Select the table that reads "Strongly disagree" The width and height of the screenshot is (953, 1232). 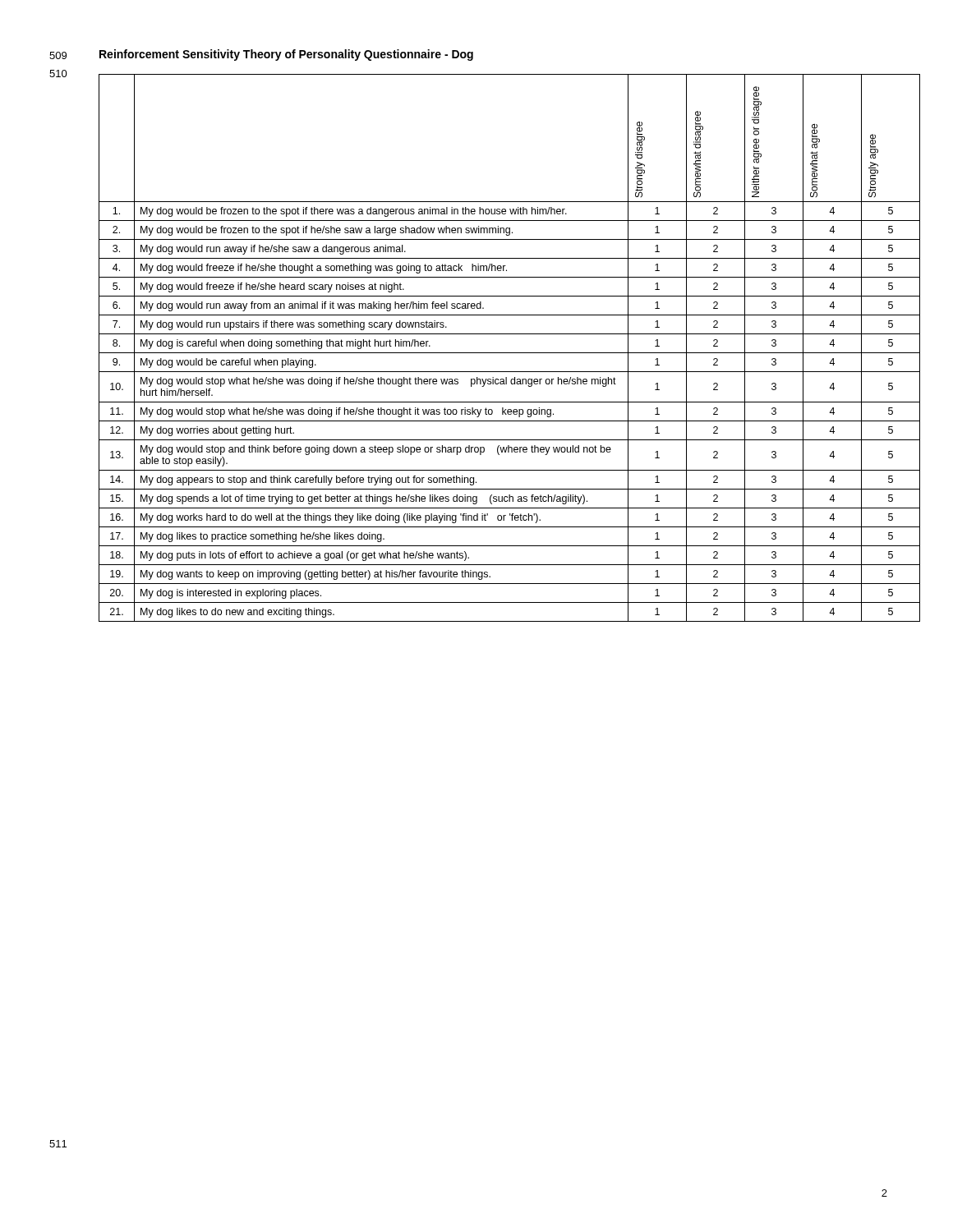509,348
